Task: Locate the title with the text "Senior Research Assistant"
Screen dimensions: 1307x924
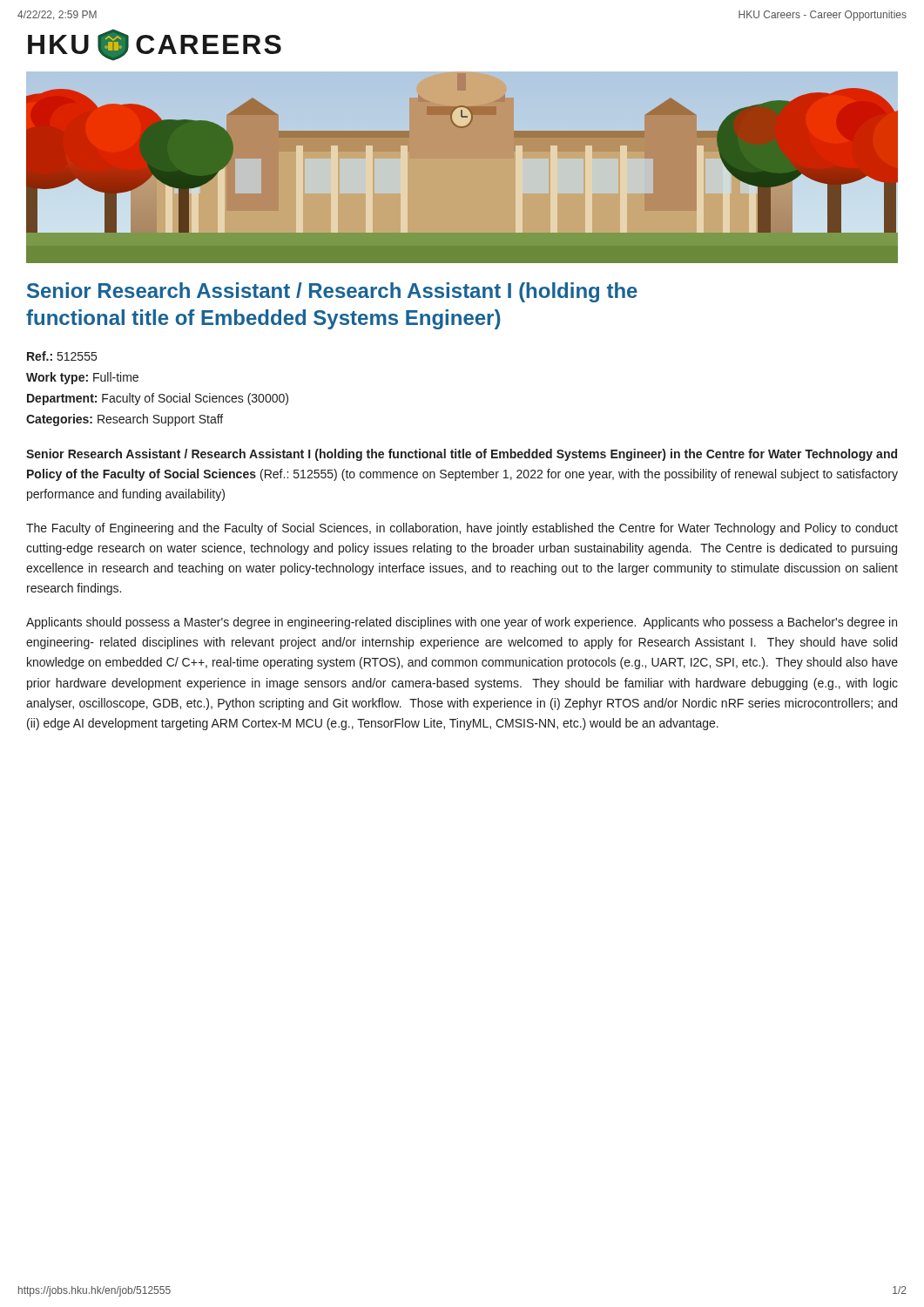Action: coord(332,304)
